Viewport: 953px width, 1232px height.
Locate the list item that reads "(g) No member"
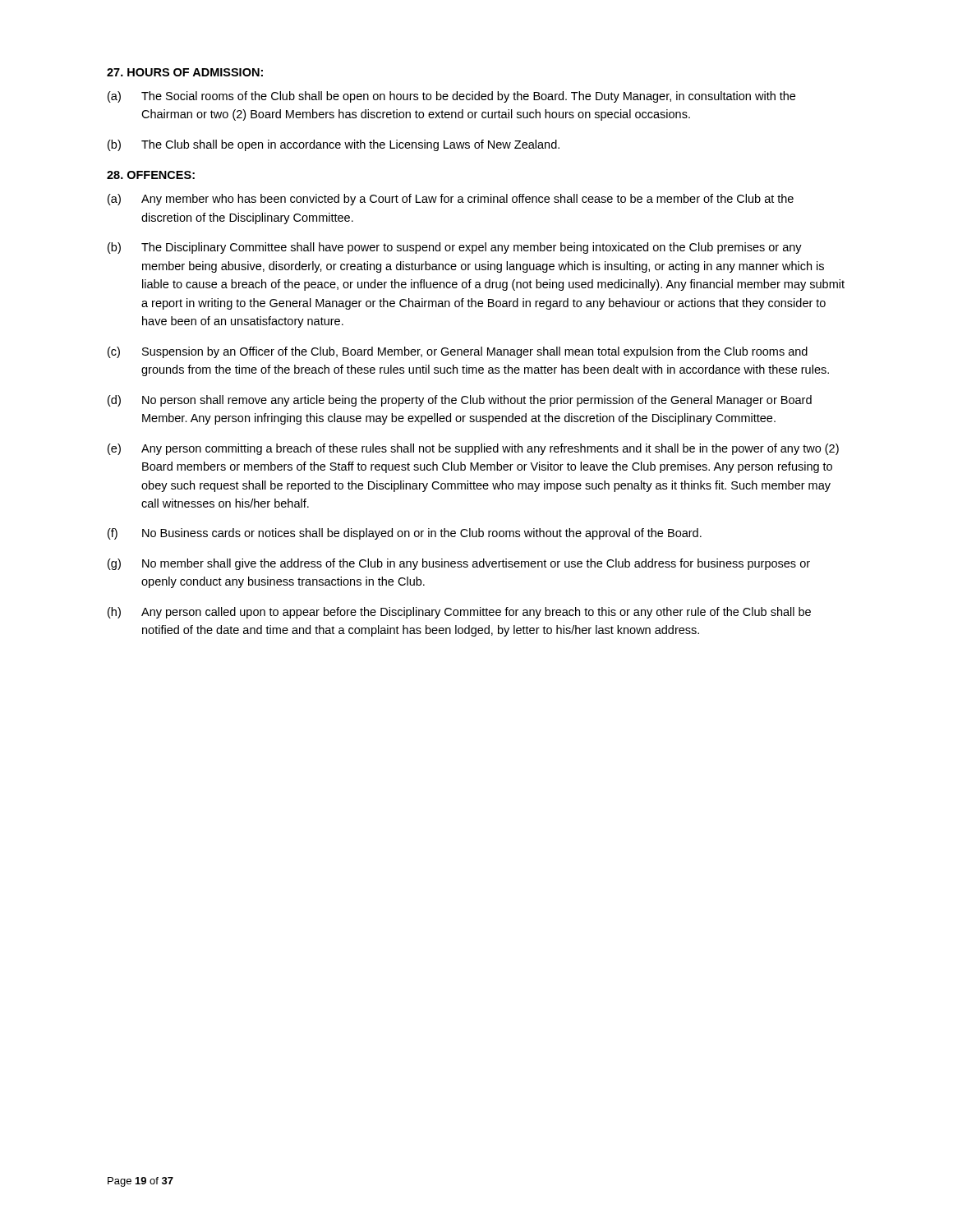tap(476, 573)
